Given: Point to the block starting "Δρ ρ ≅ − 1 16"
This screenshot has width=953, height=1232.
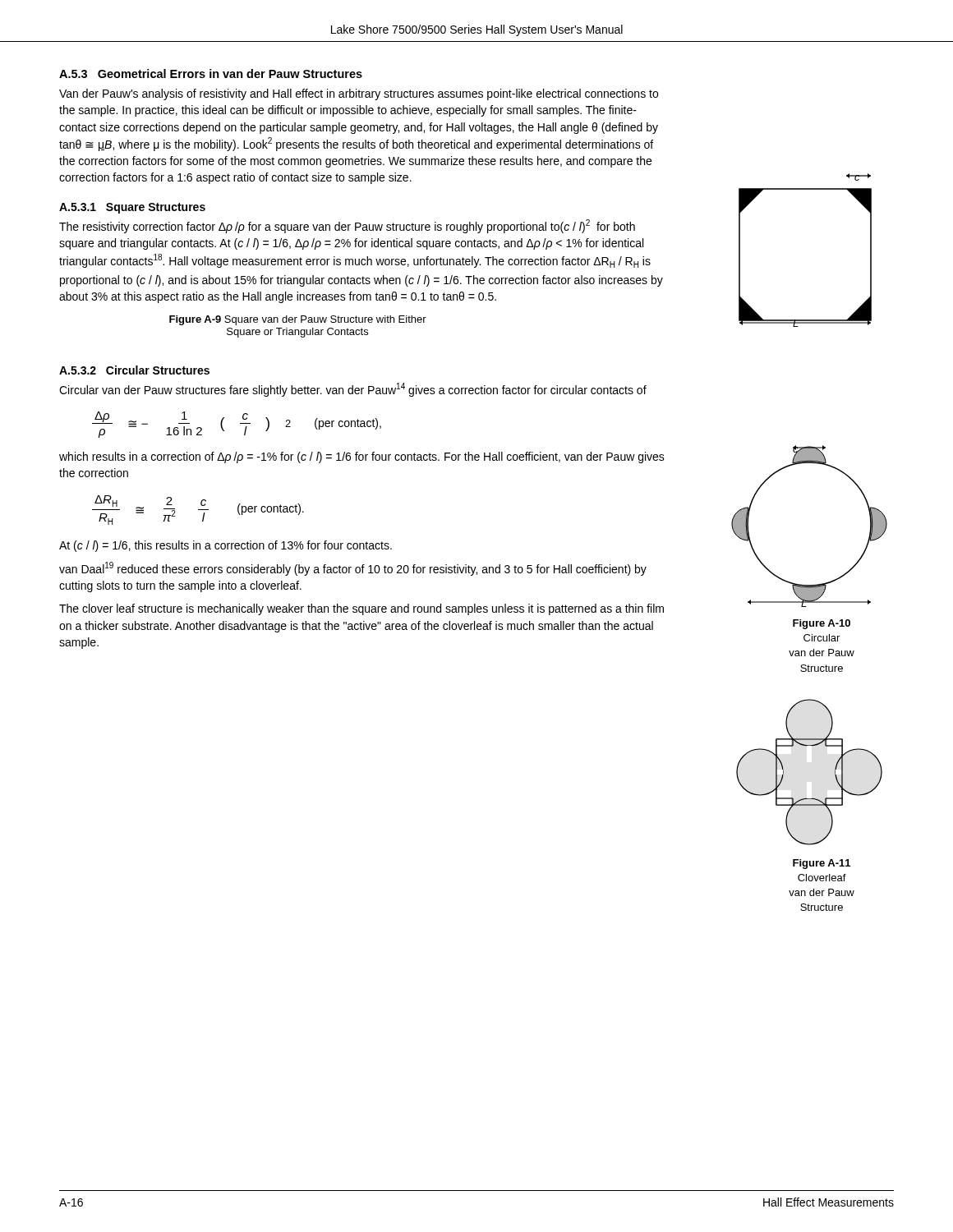Looking at the screenshot, I should point(237,424).
